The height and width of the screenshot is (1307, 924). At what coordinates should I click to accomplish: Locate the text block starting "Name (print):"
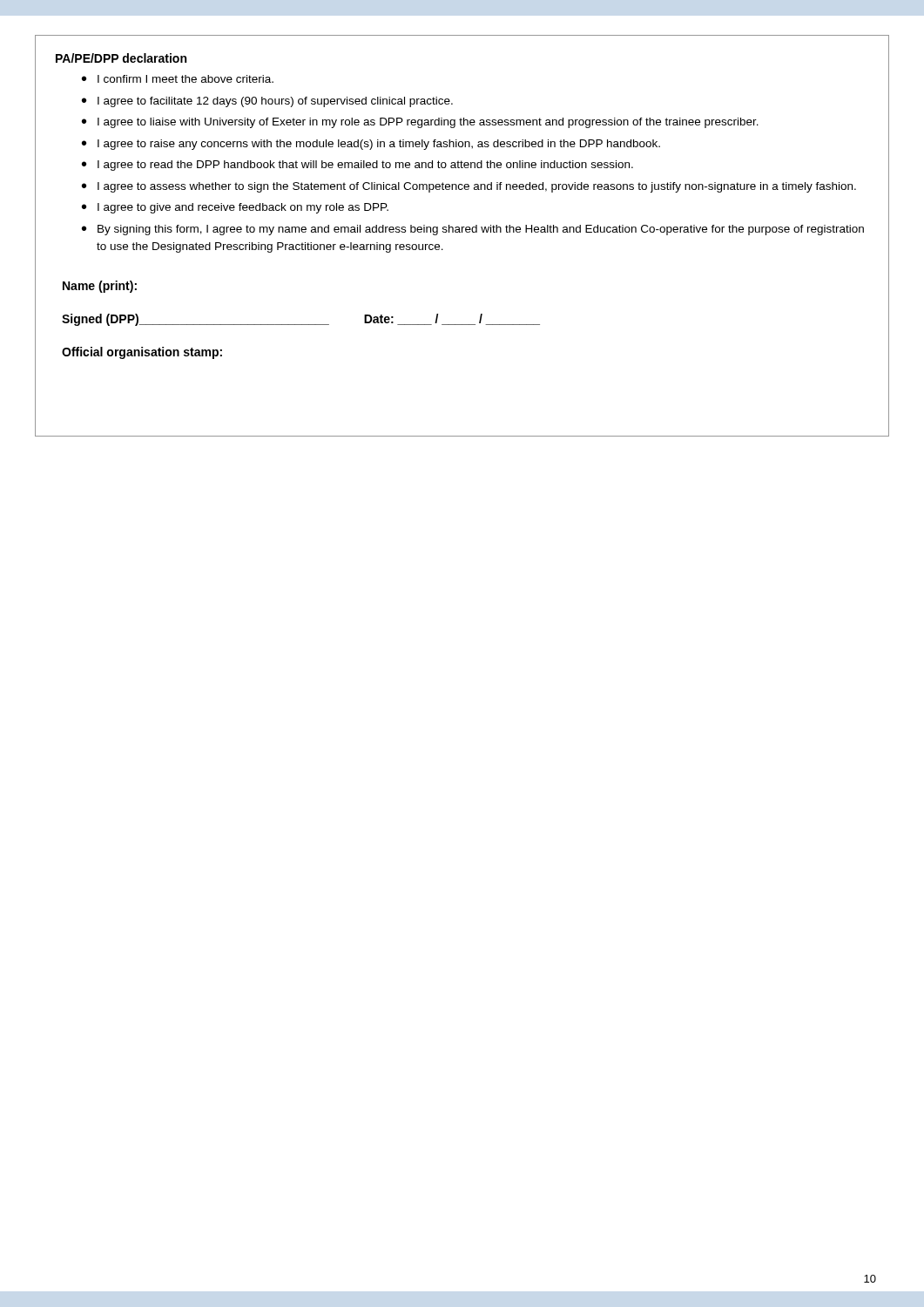pos(100,286)
